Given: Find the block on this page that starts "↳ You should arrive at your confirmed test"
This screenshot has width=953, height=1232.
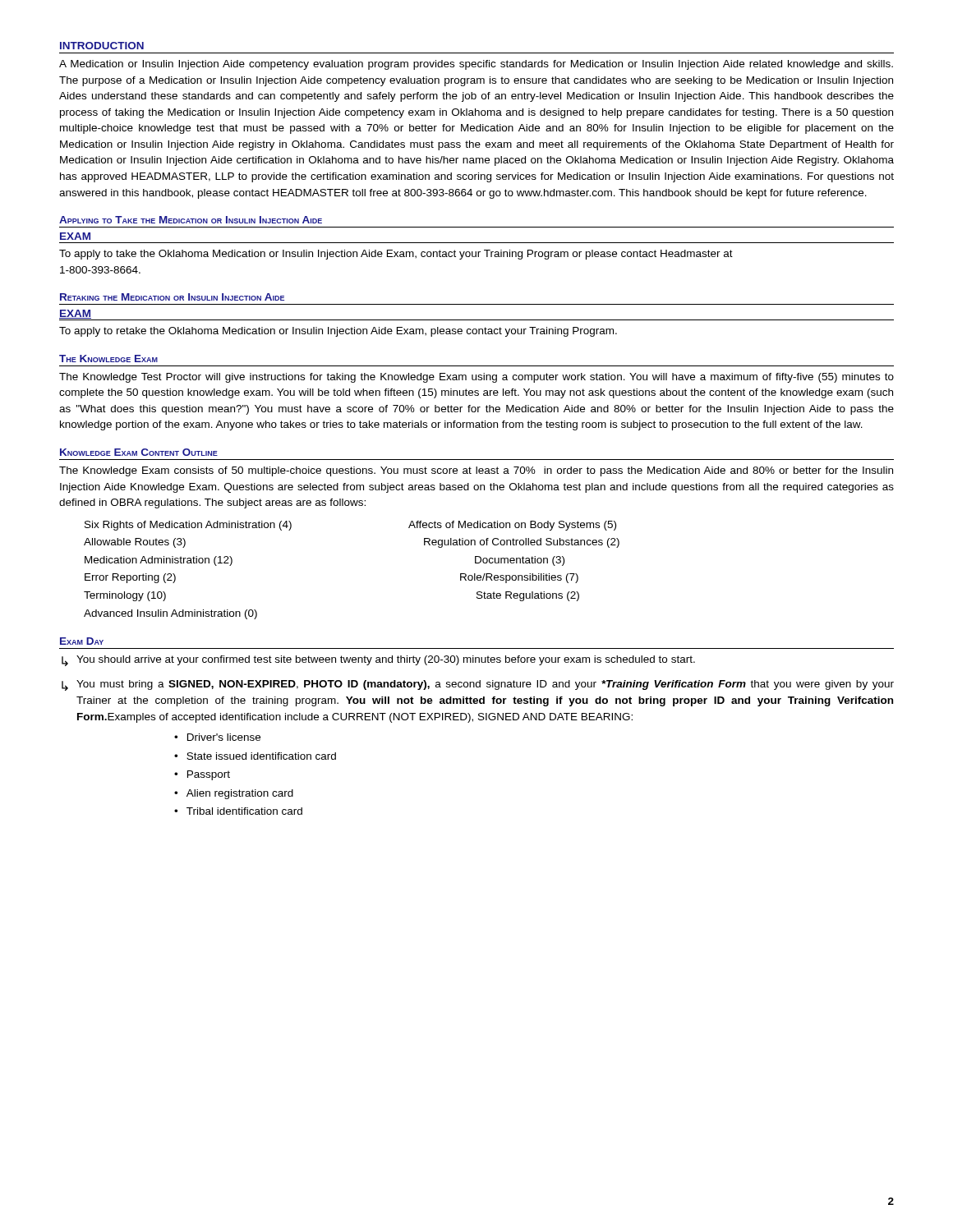Looking at the screenshot, I should (377, 661).
